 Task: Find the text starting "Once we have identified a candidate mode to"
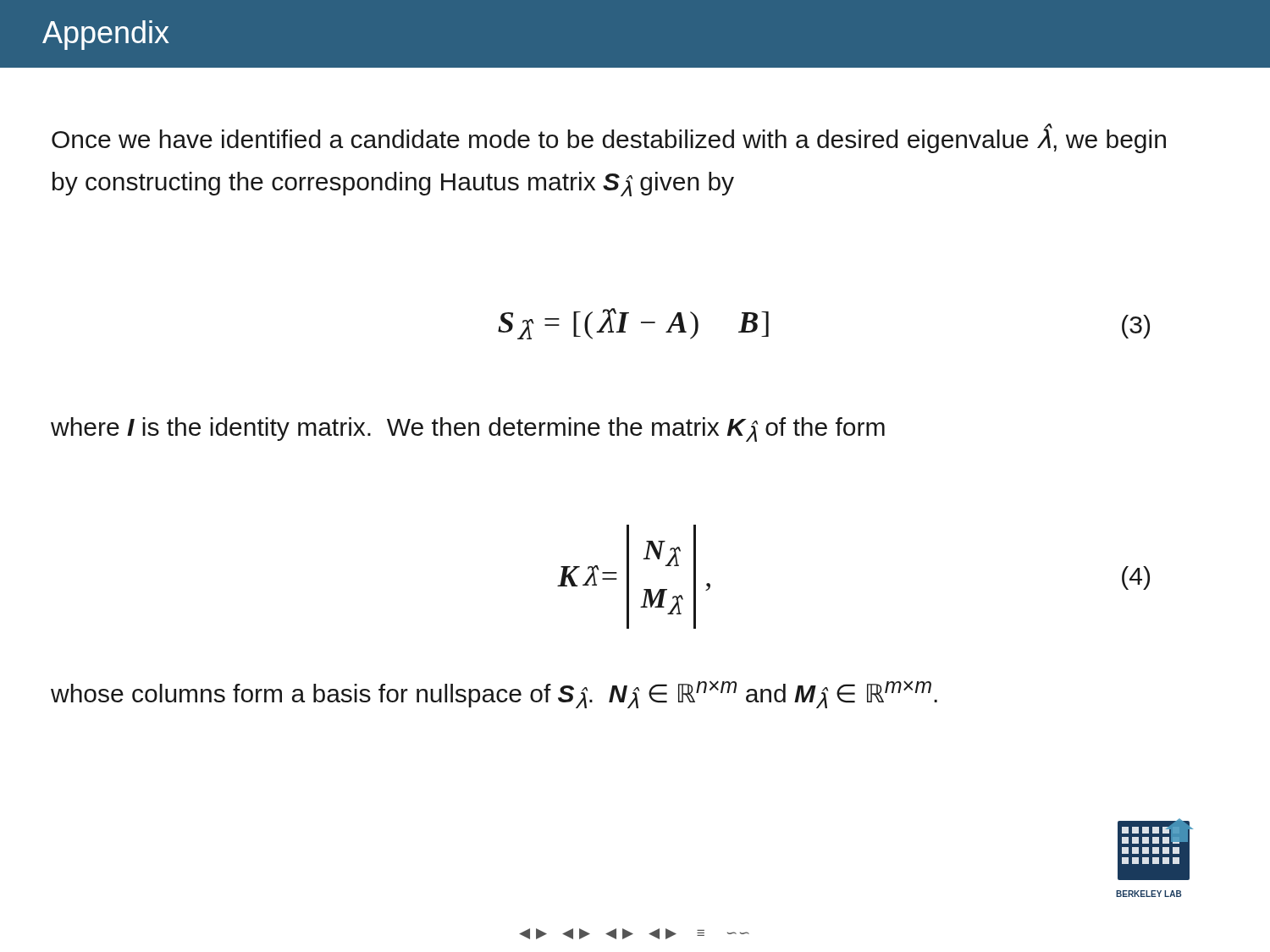609,163
